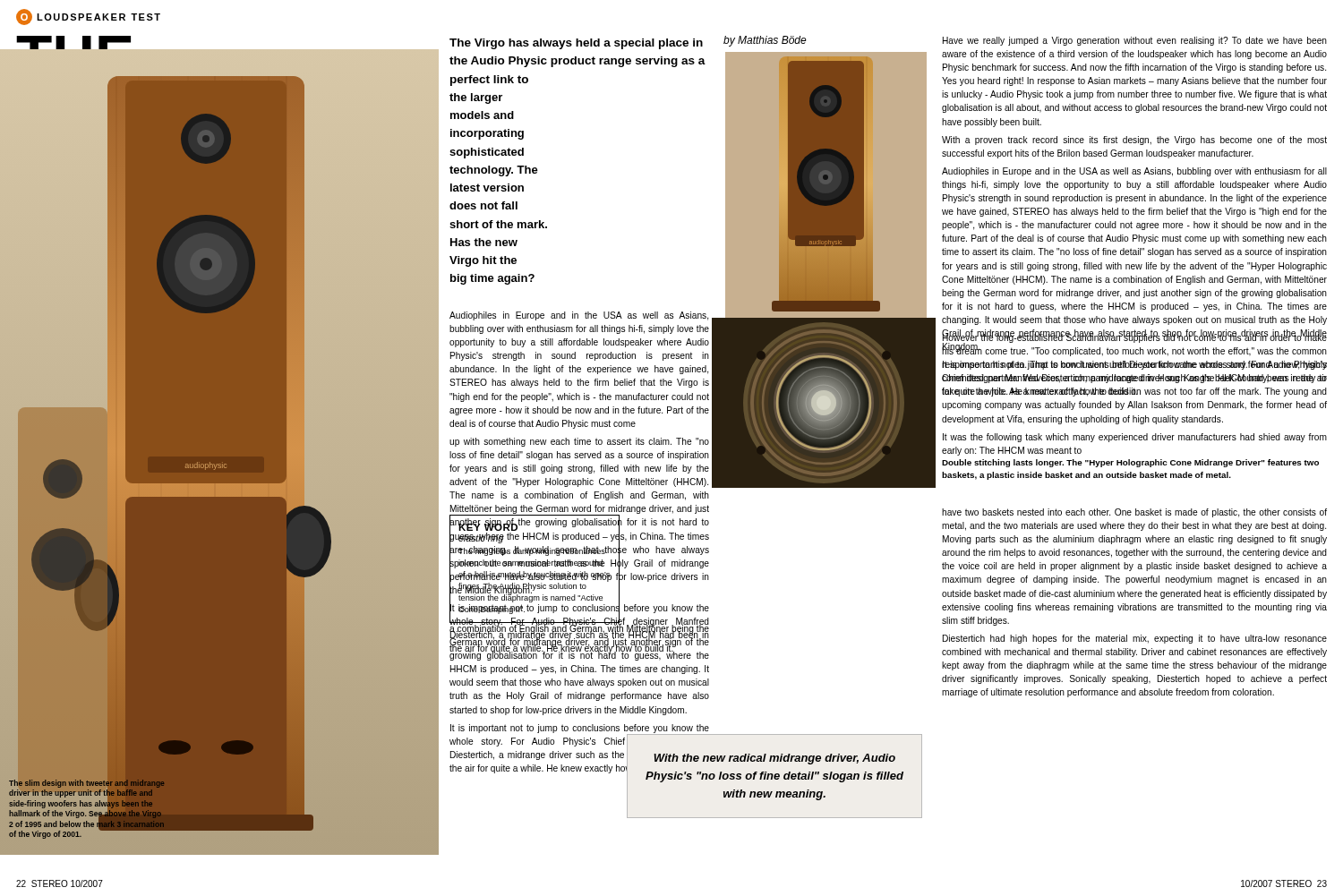Find the text block with the text "With the new radical midrange"
The height and width of the screenshot is (896, 1343).
[x=774, y=776]
